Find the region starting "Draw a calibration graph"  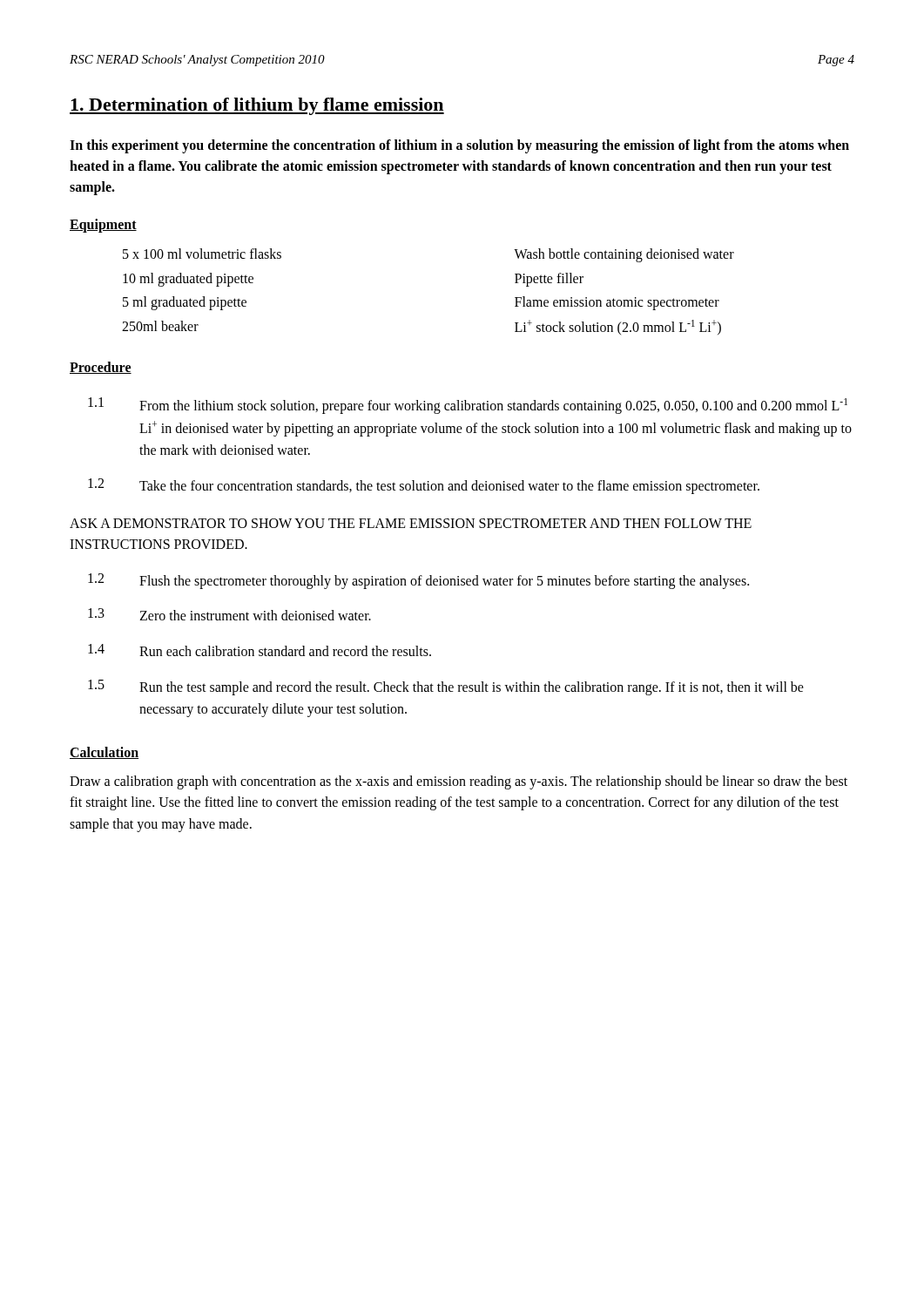click(x=459, y=802)
